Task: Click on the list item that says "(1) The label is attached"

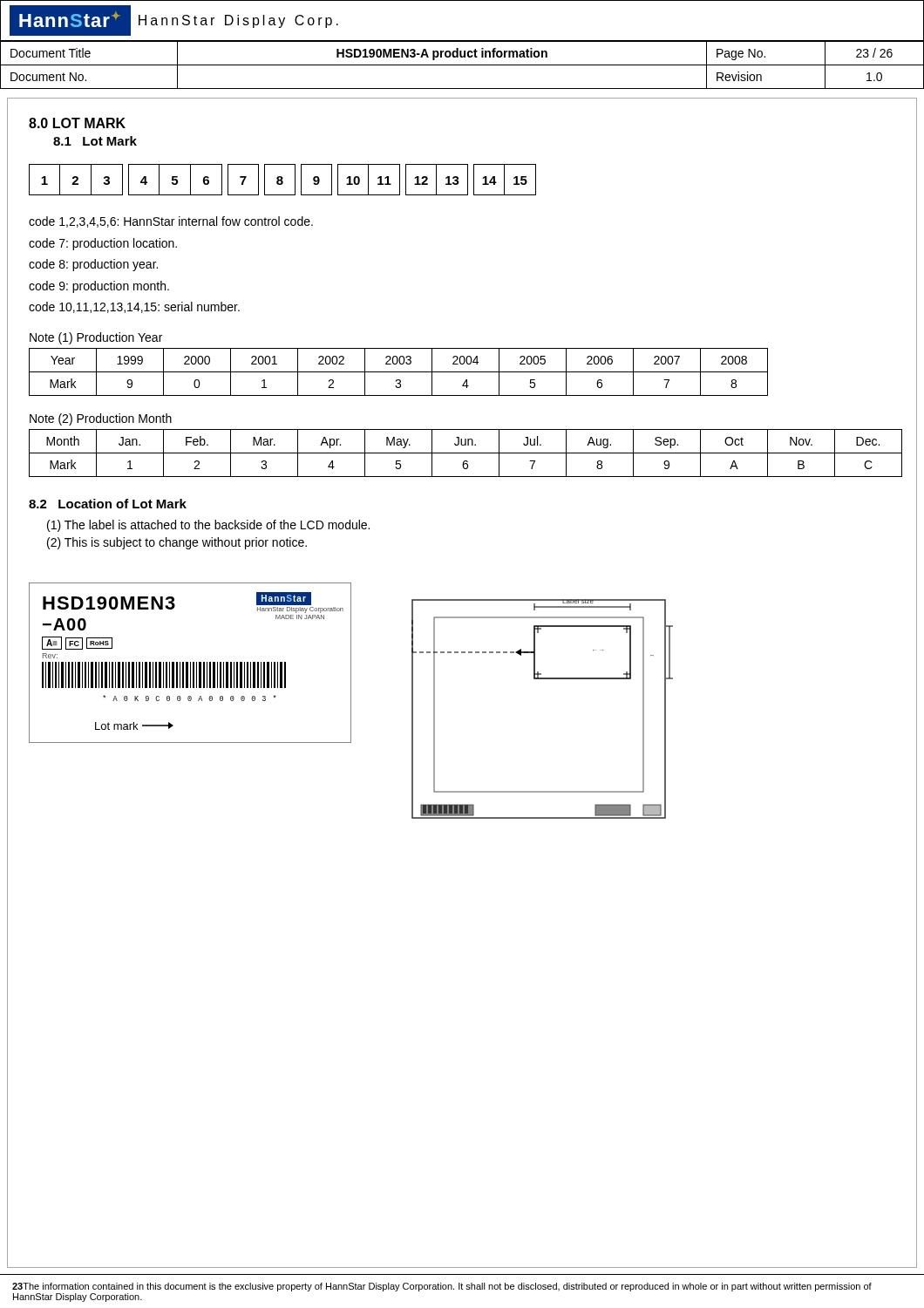Action: [x=209, y=525]
